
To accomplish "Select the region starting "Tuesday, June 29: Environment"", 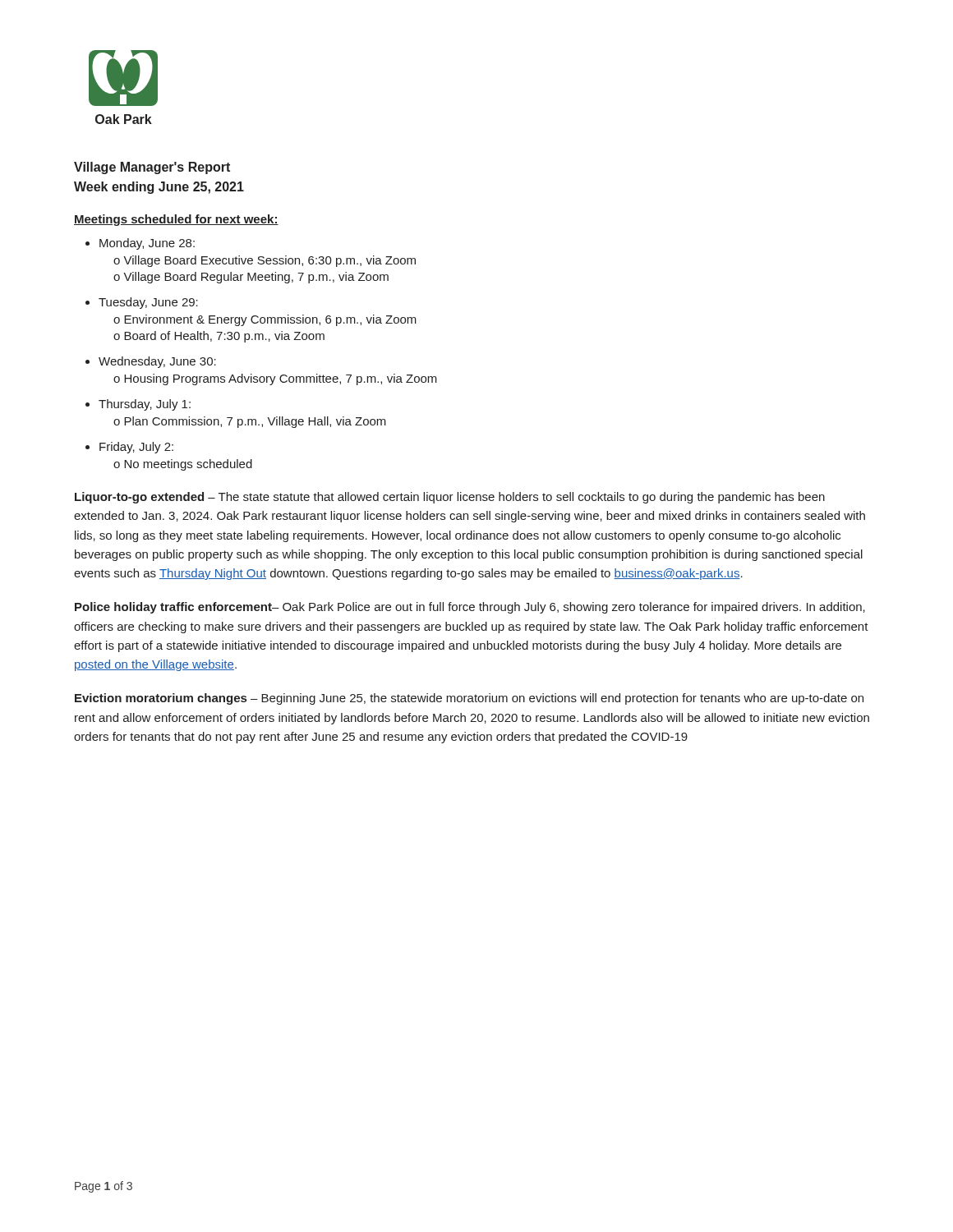I will [x=148, y=303].
